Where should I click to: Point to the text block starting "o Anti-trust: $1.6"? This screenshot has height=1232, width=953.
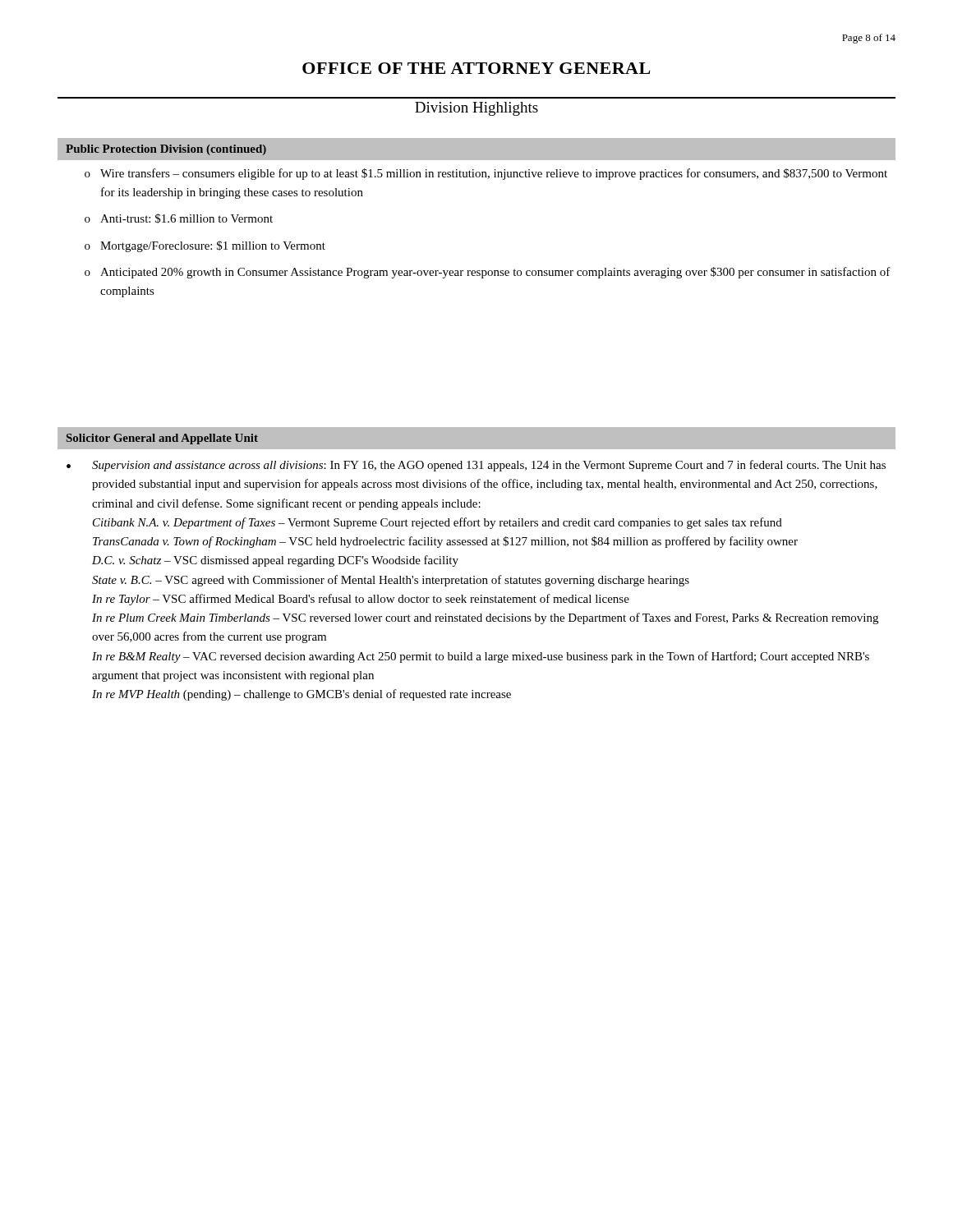point(179,218)
